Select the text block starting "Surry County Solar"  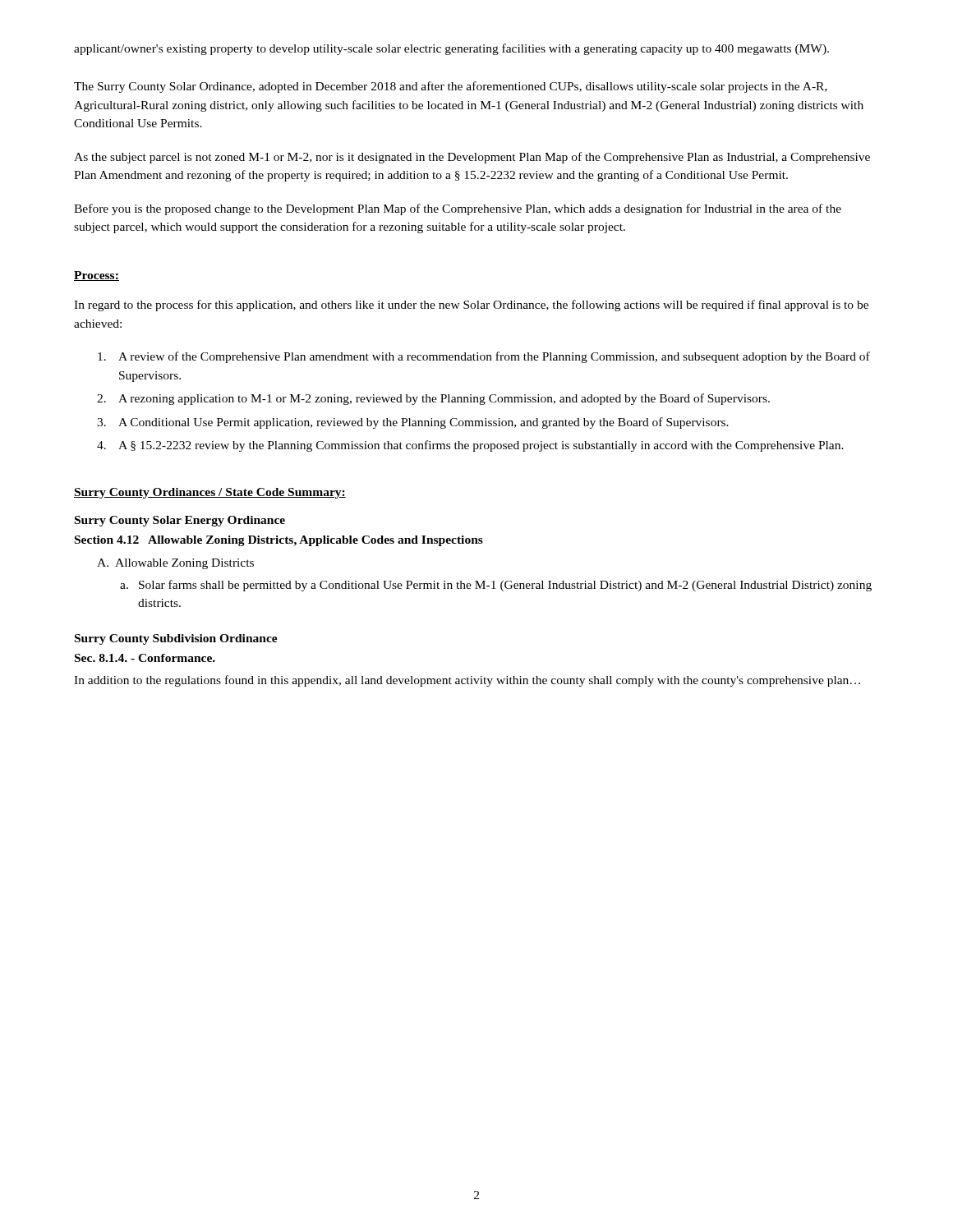[x=180, y=519]
